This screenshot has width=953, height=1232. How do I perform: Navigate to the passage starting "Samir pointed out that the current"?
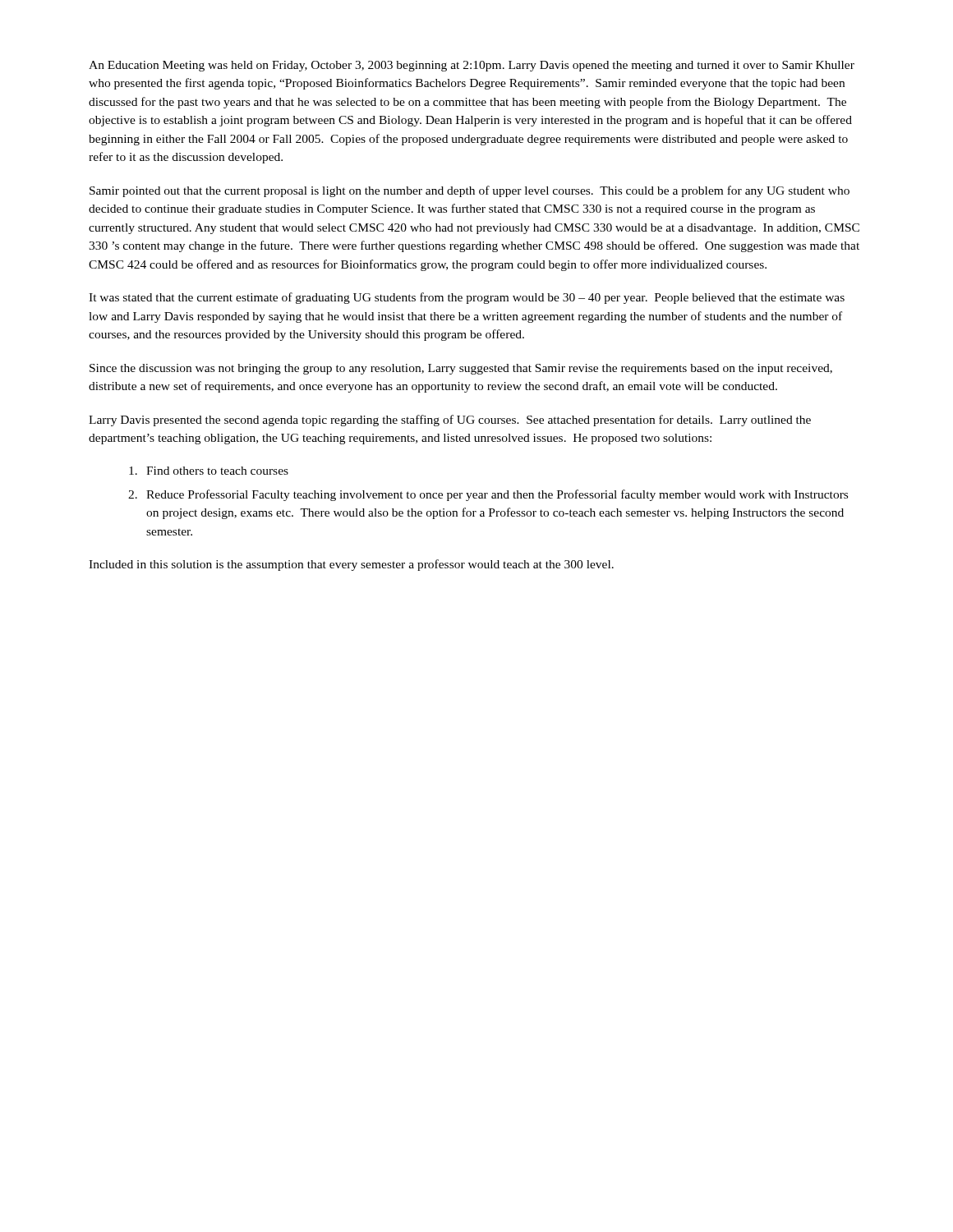point(474,227)
